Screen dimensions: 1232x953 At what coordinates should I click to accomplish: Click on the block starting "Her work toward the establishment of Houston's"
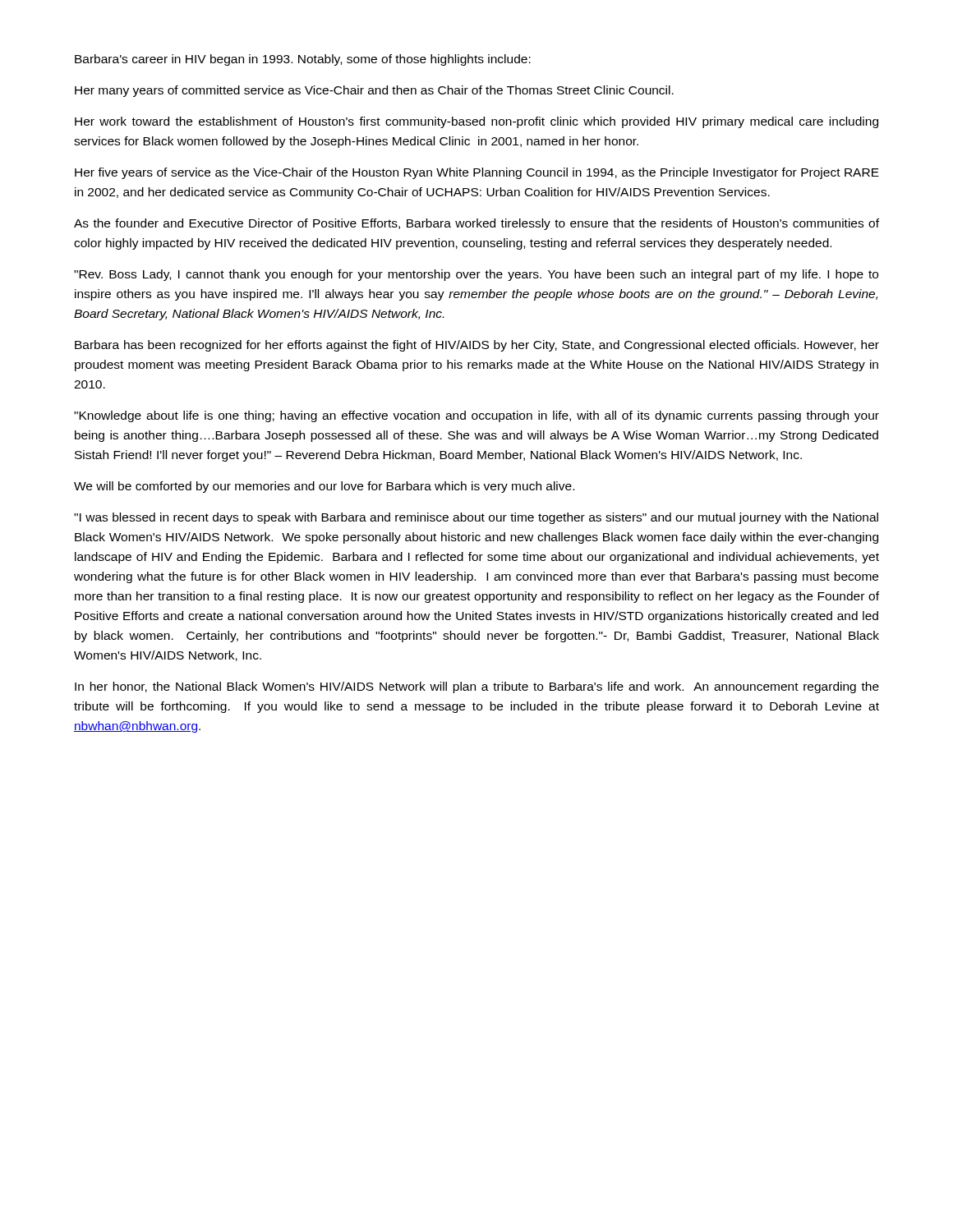point(476,131)
